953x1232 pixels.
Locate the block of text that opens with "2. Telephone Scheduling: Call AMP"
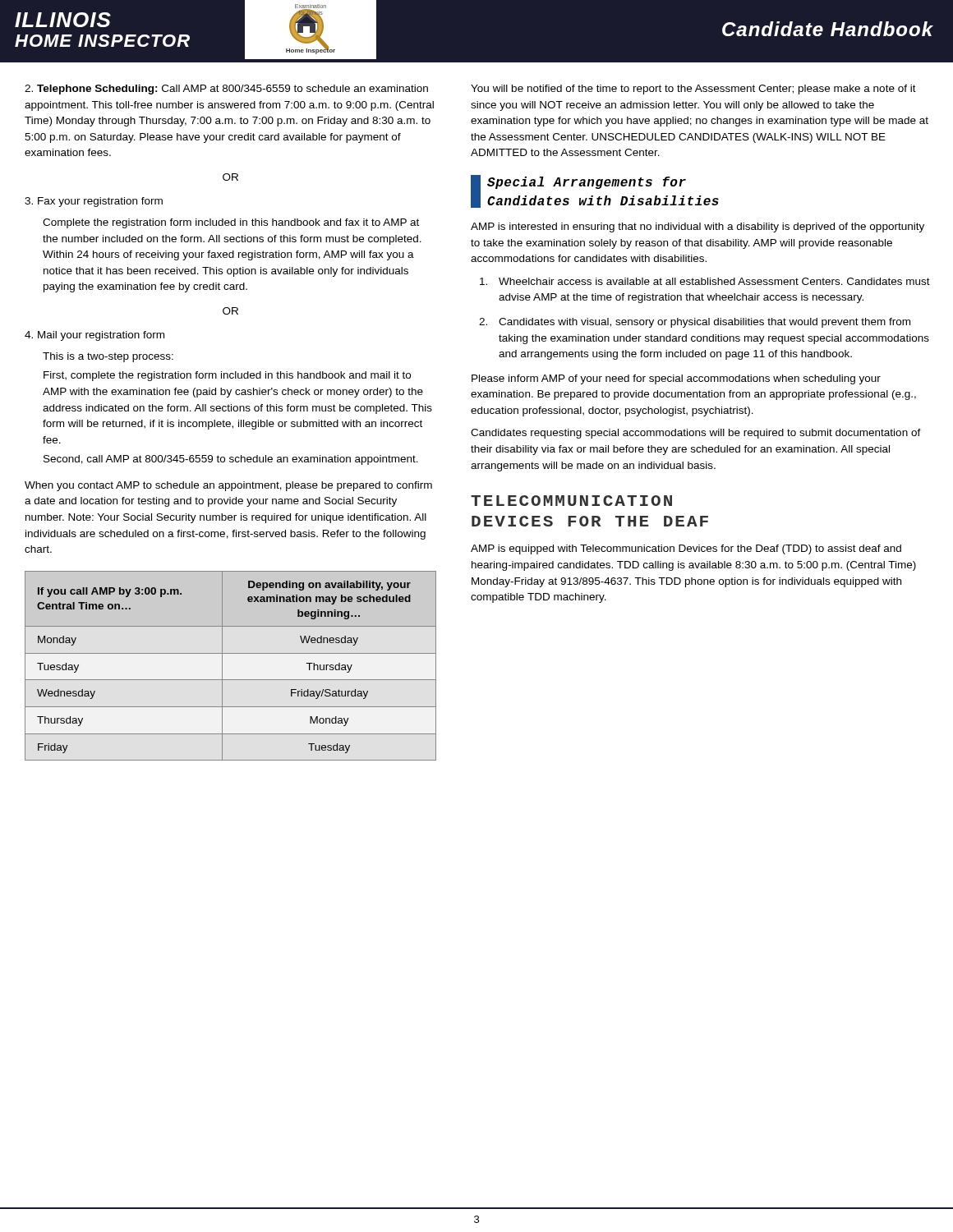pos(230,120)
